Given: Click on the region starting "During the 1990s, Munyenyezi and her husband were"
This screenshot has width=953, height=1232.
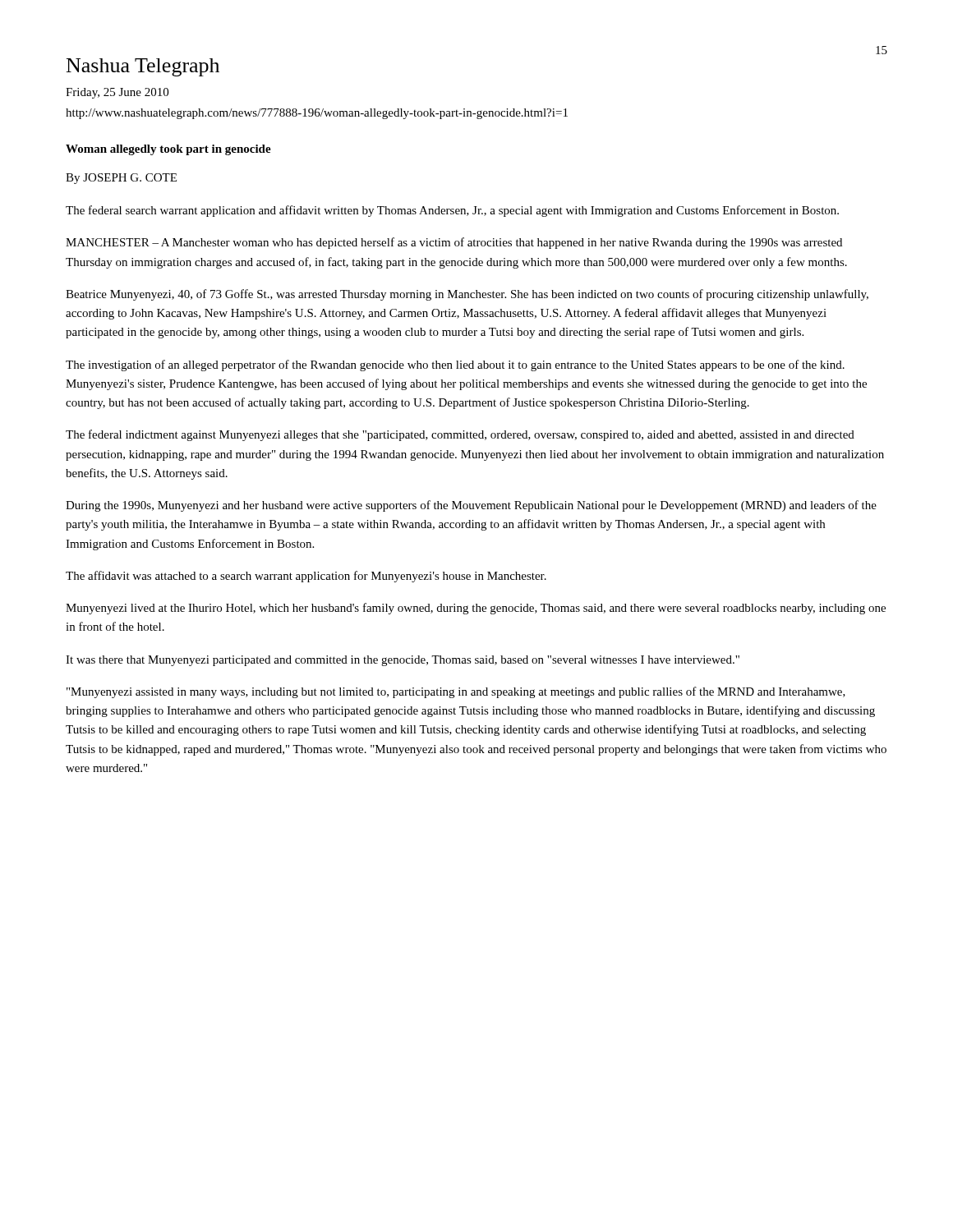Looking at the screenshot, I should coord(471,524).
